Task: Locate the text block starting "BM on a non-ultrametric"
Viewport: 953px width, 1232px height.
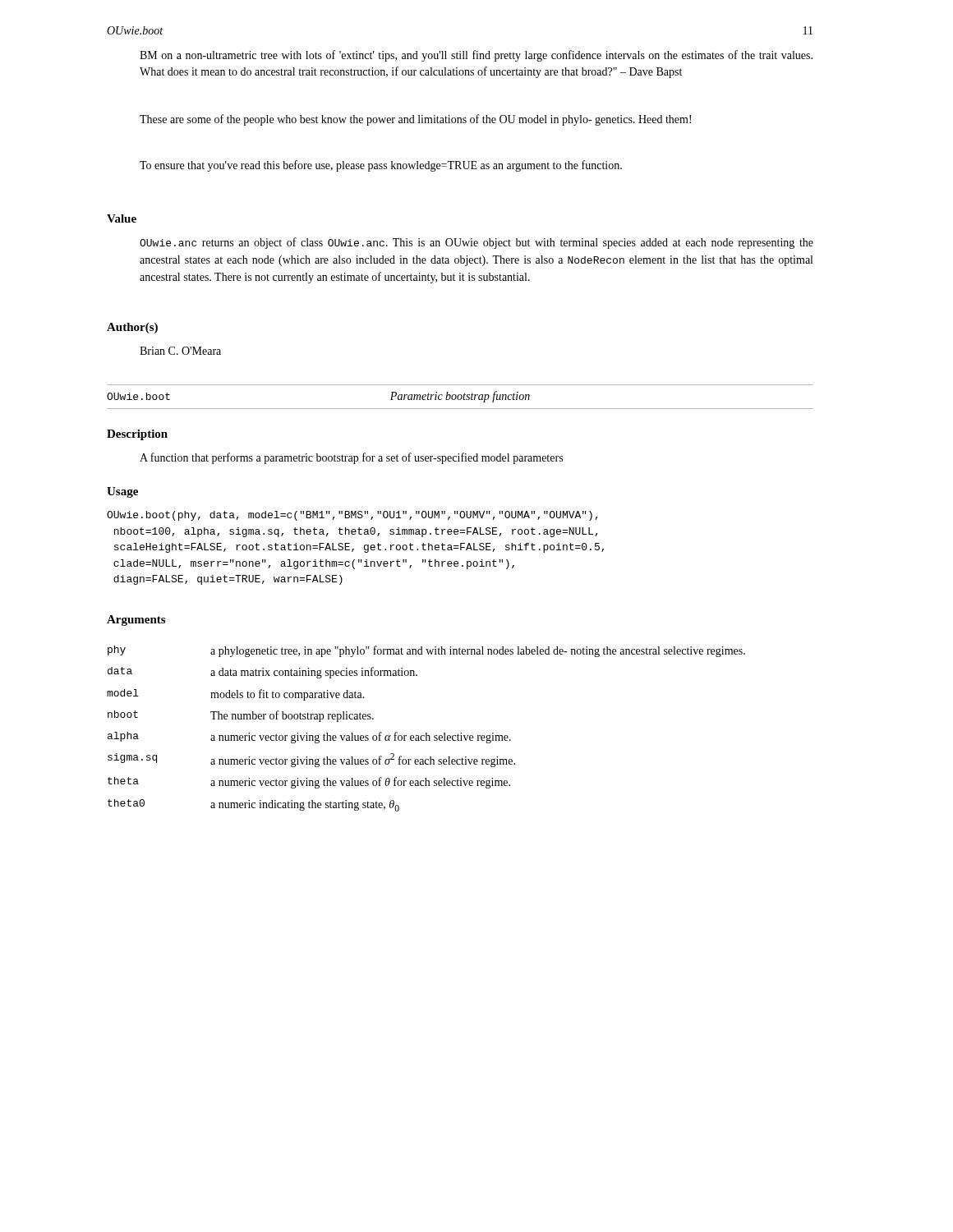Action: 476,64
